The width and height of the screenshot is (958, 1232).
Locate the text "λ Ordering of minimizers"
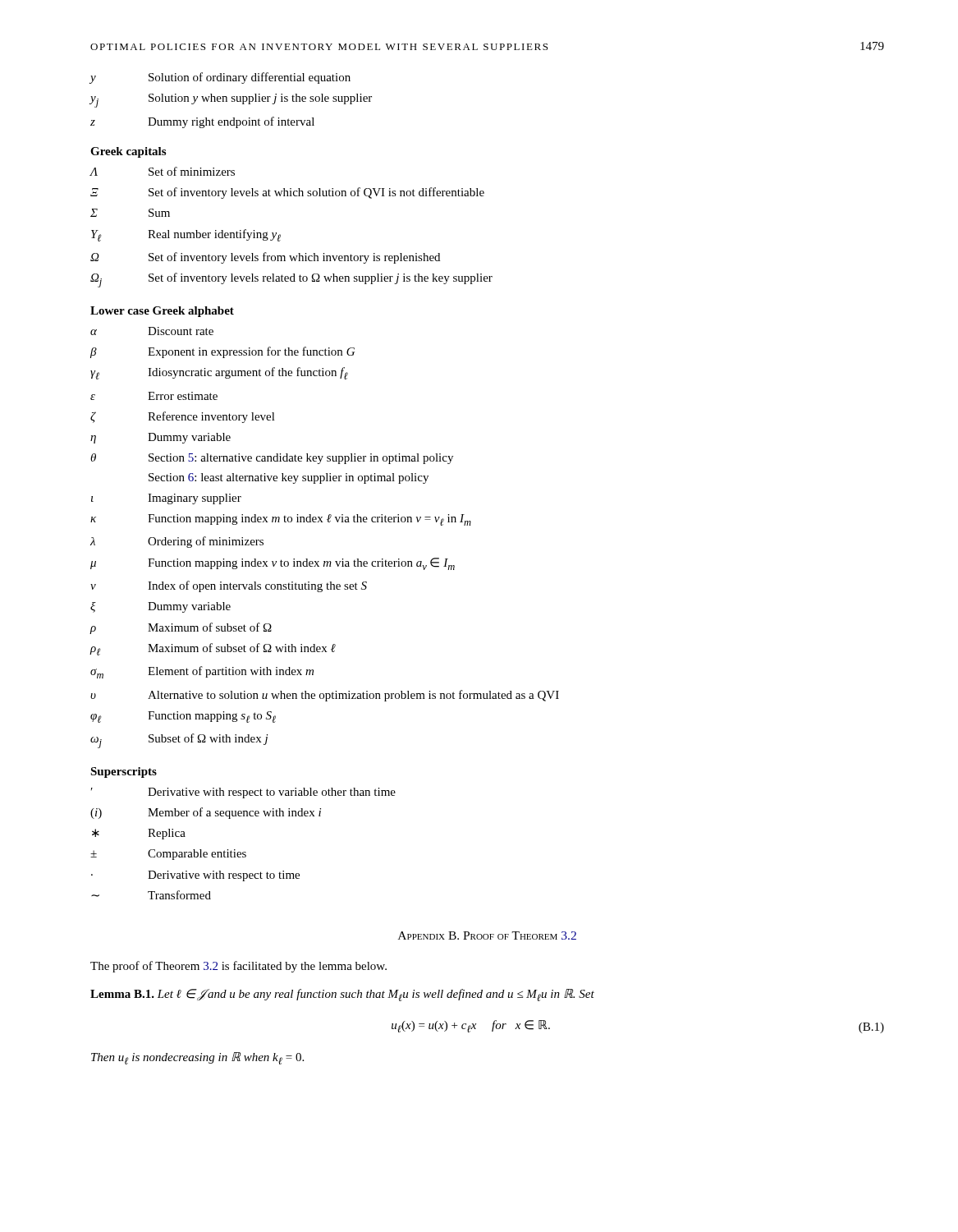(177, 542)
